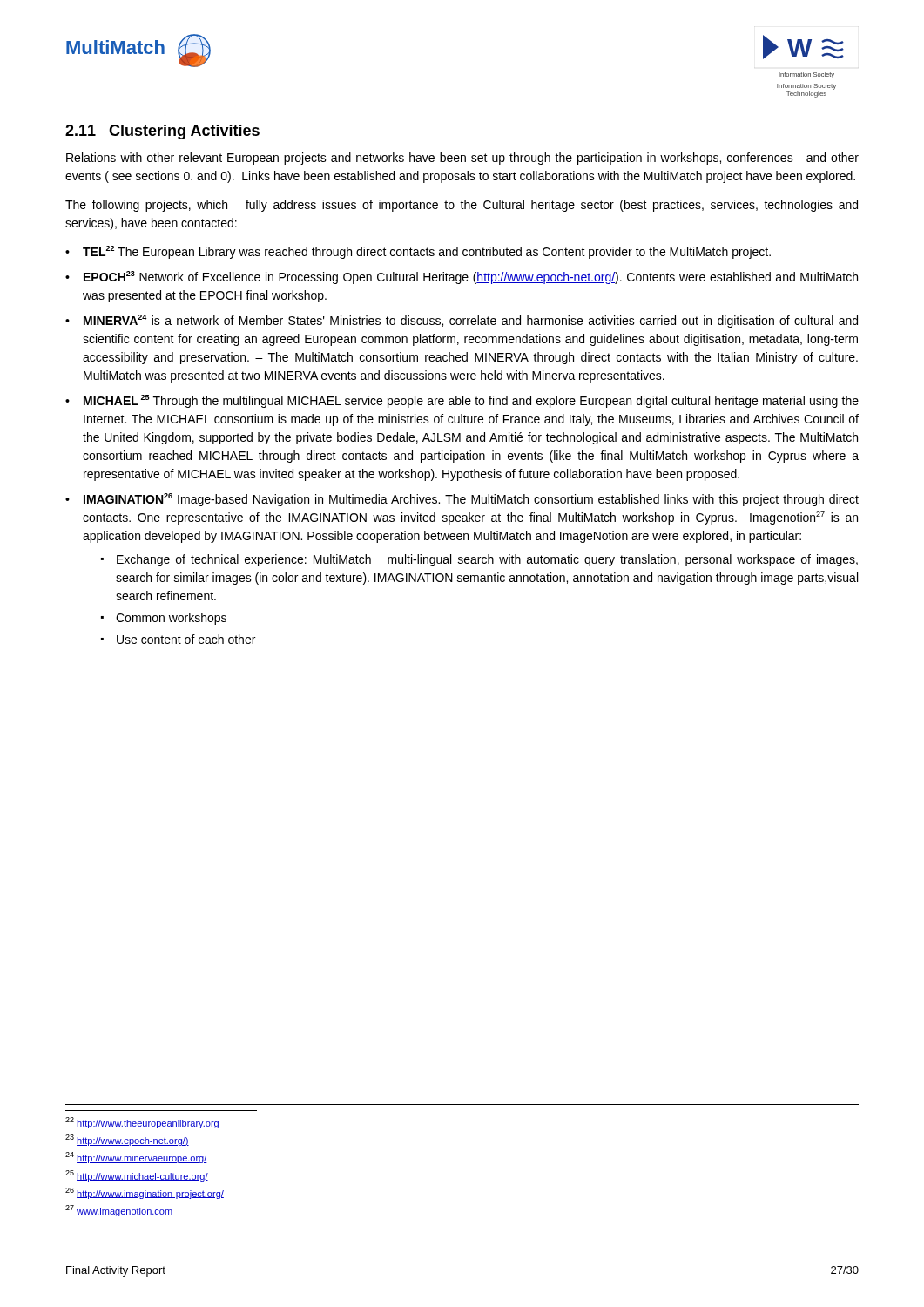Navigate to the passage starting "Relations with other relevant"
The height and width of the screenshot is (1307, 924).
click(462, 167)
